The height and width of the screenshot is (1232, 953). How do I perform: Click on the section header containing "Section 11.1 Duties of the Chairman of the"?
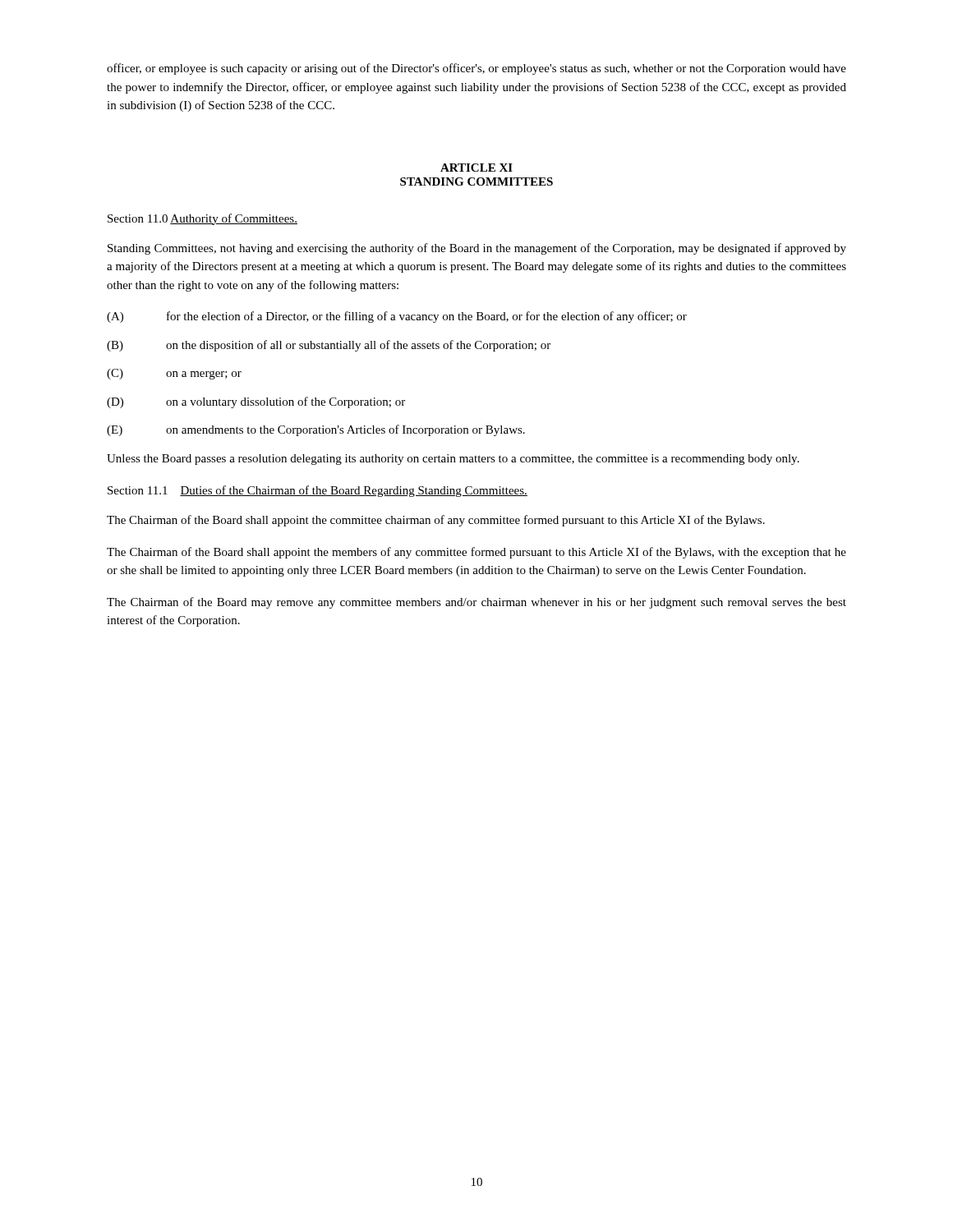point(317,490)
